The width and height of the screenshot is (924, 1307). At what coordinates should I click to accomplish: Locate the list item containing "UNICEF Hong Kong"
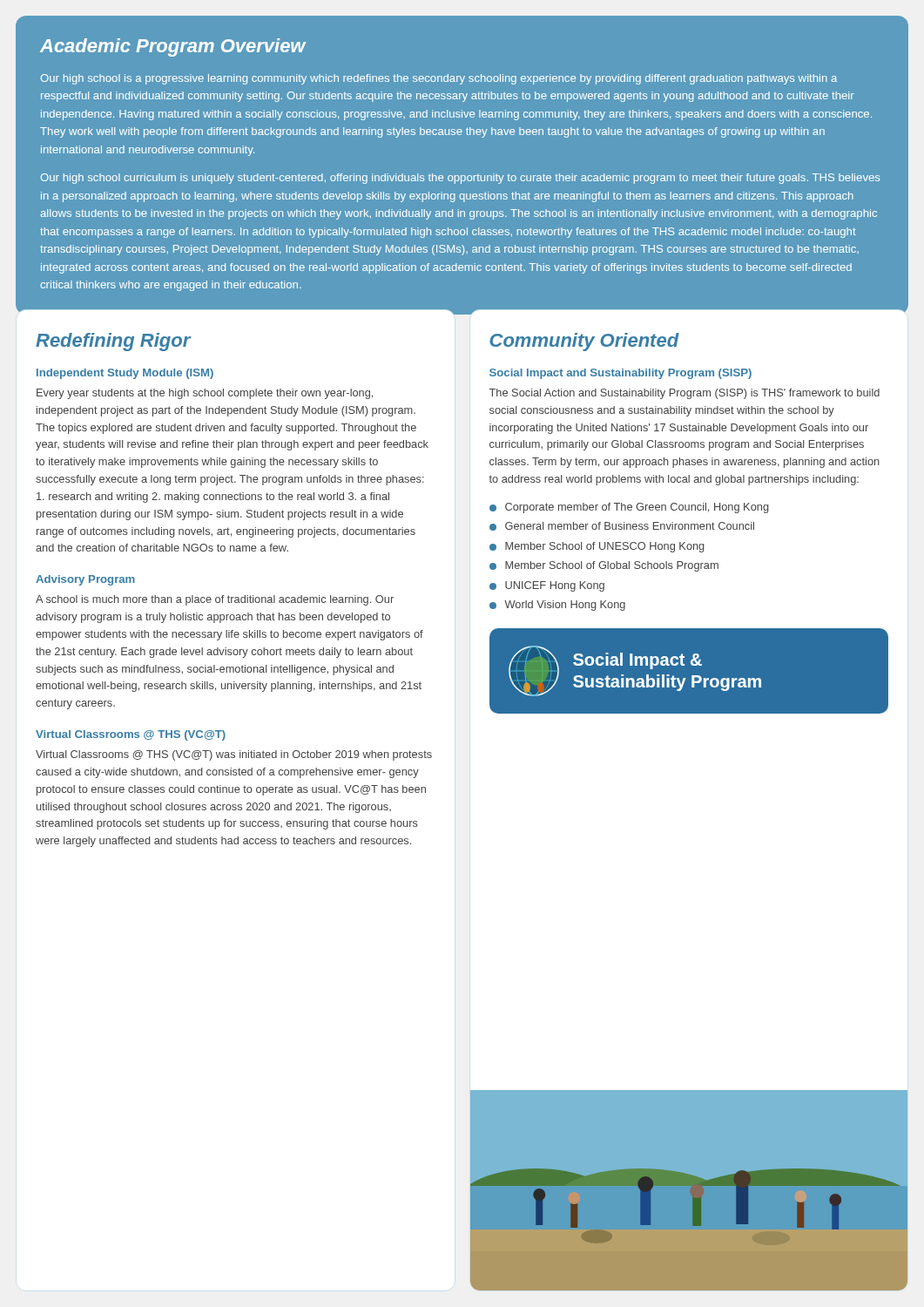[555, 585]
